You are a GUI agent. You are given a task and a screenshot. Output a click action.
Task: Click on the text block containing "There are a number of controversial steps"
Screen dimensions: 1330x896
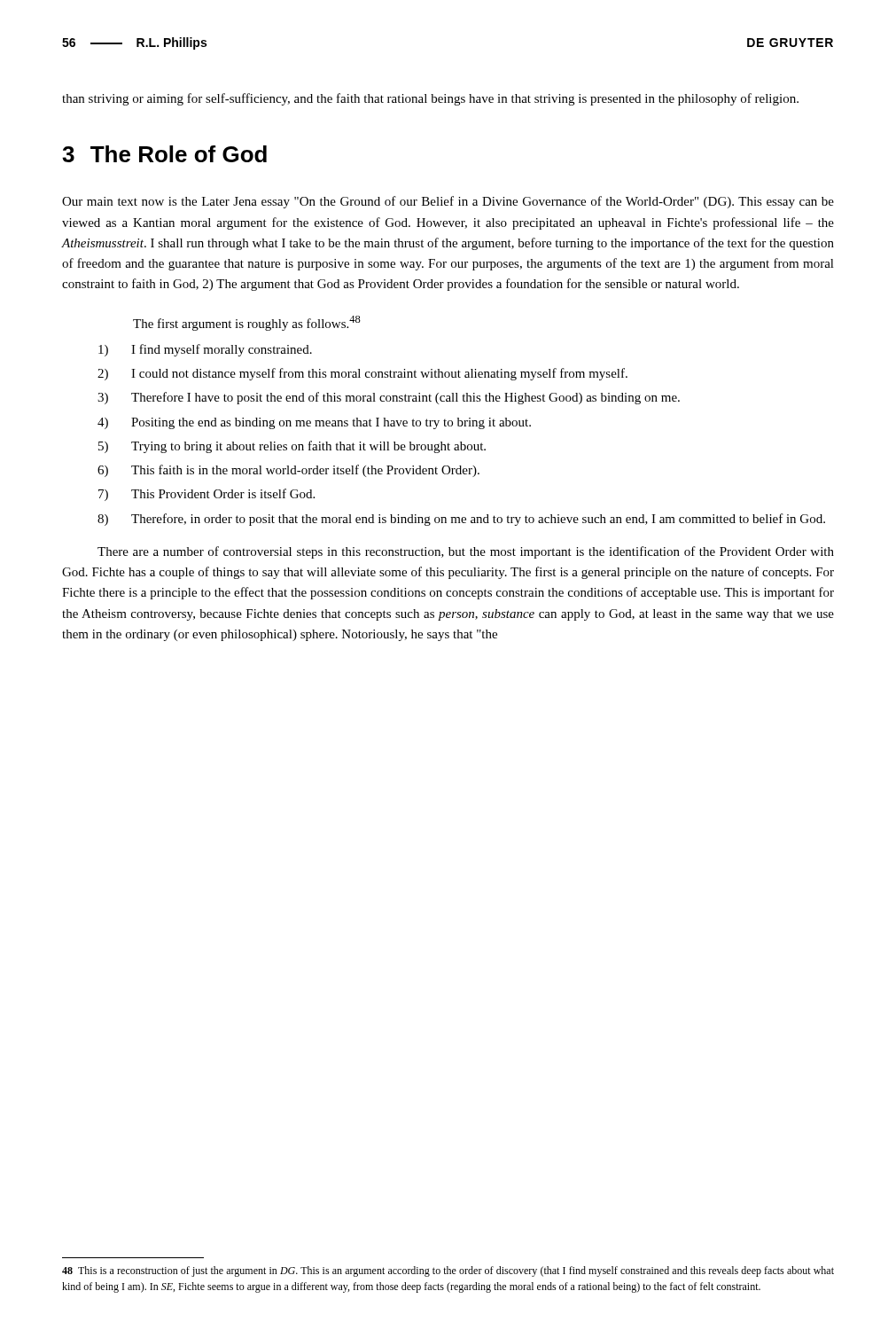pyautogui.click(x=448, y=593)
